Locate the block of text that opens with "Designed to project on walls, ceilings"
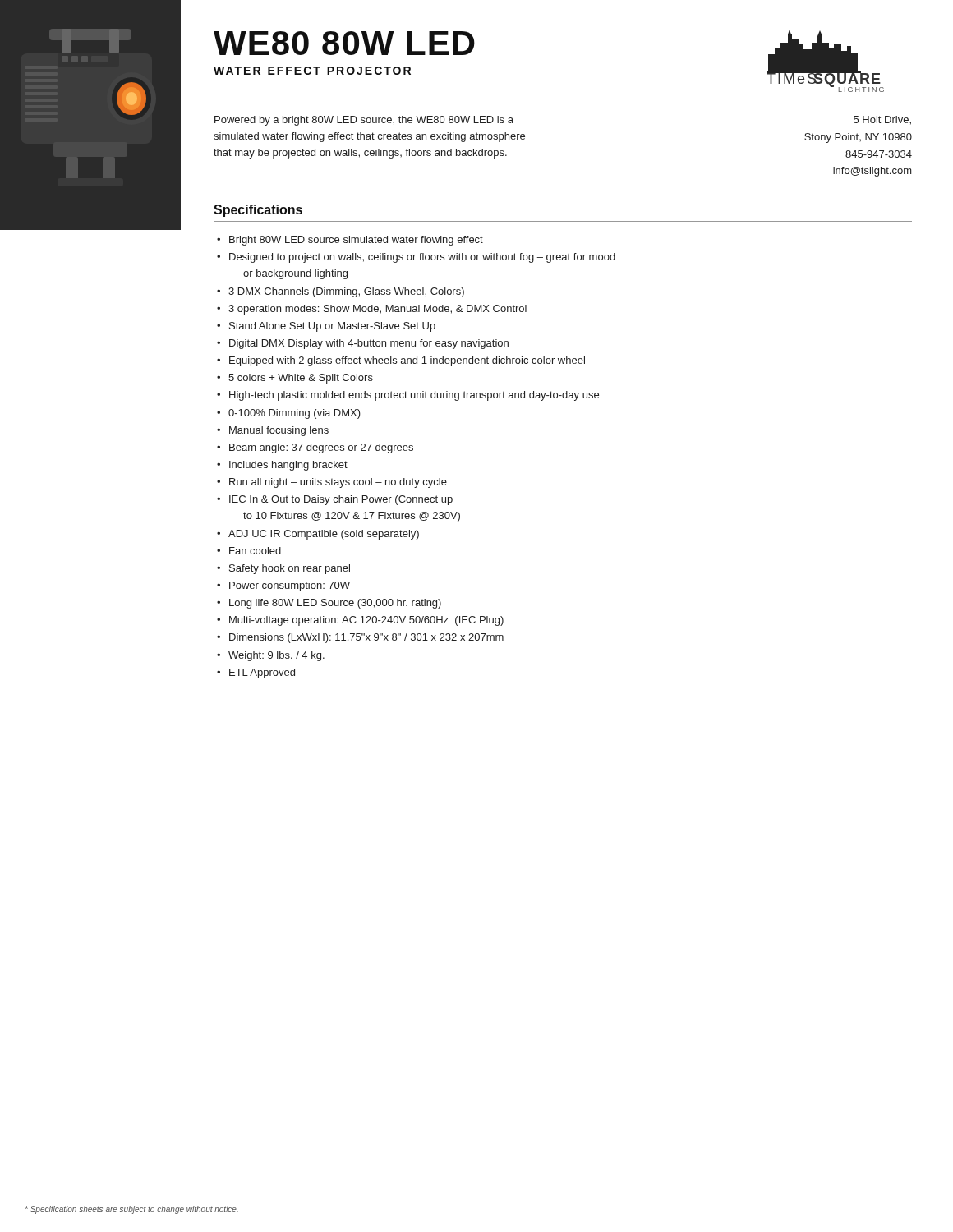Image resolution: width=953 pixels, height=1232 pixels. click(x=422, y=265)
